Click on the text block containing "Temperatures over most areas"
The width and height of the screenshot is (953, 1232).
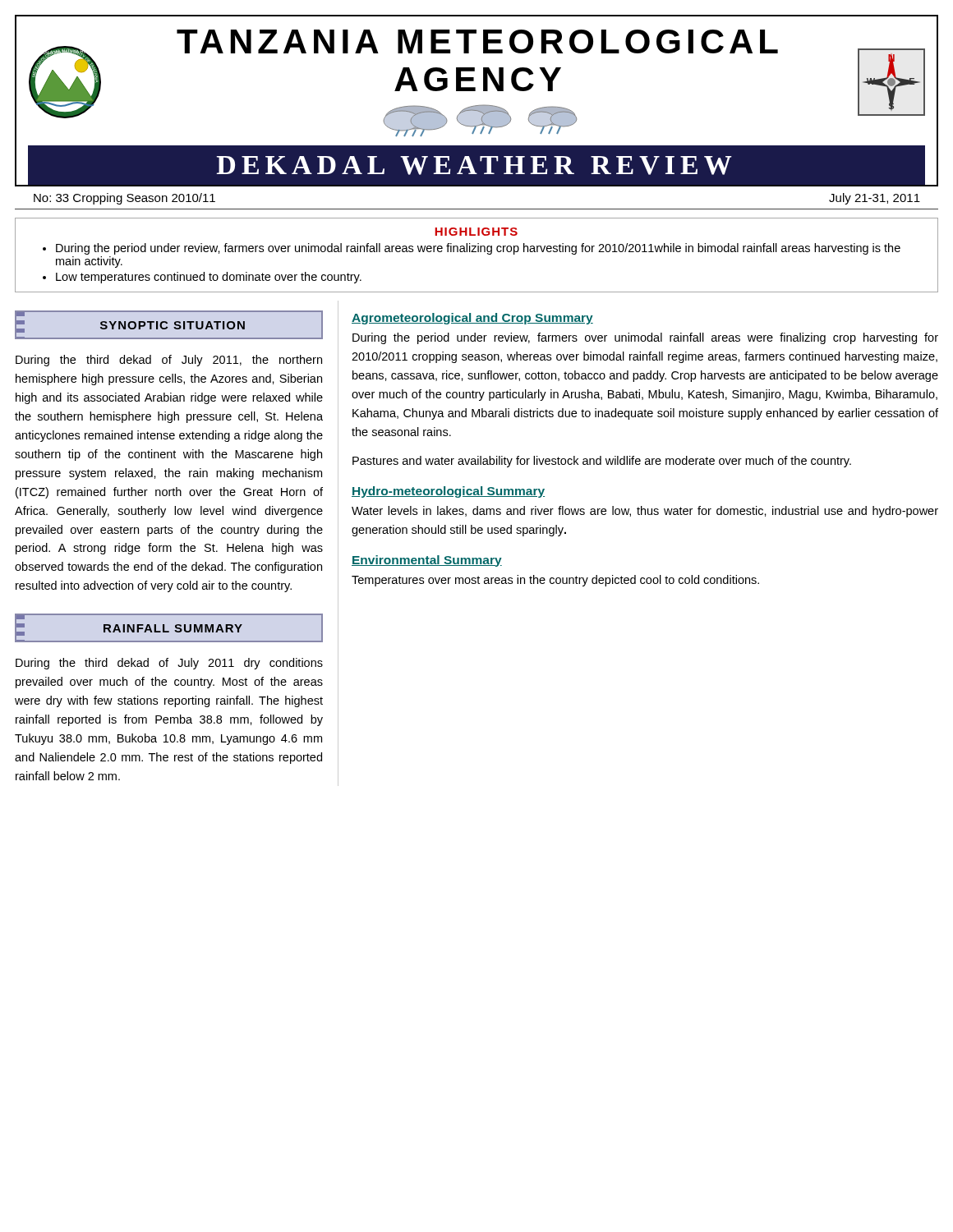click(x=556, y=579)
